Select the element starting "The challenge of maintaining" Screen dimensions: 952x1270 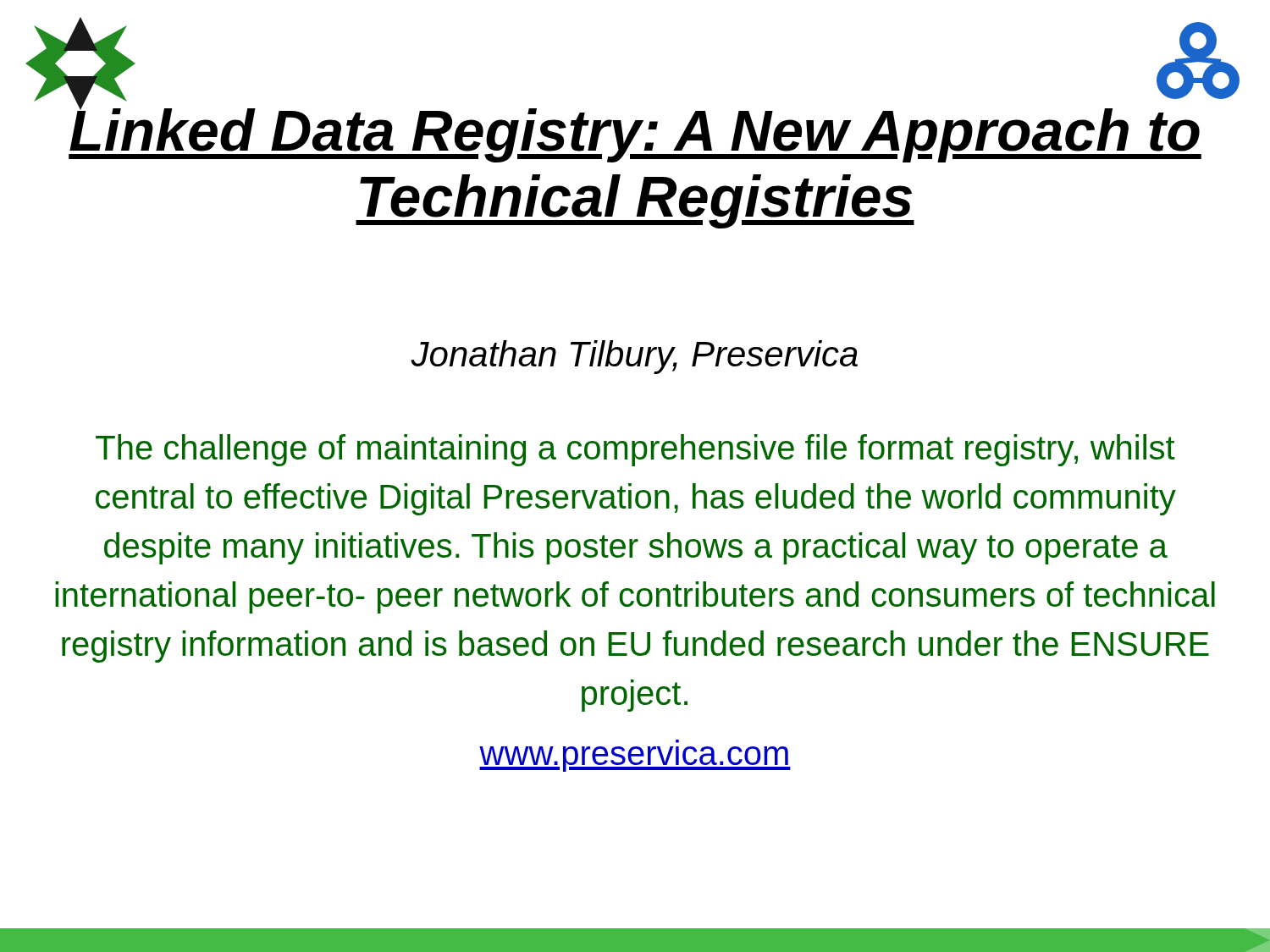[635, 597]
